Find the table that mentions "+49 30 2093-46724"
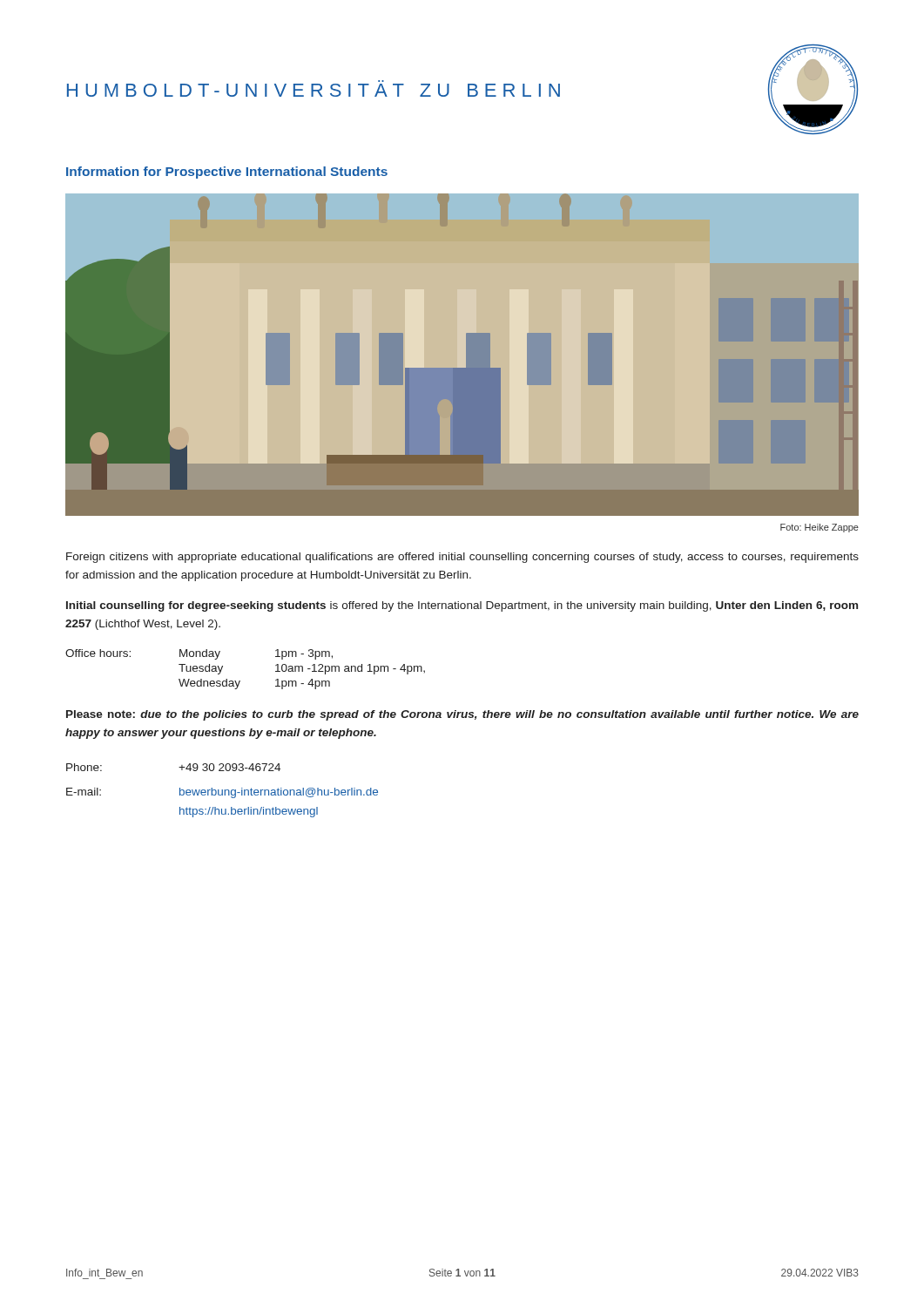Screen dimensions: 1307x924 click(462, 789)
